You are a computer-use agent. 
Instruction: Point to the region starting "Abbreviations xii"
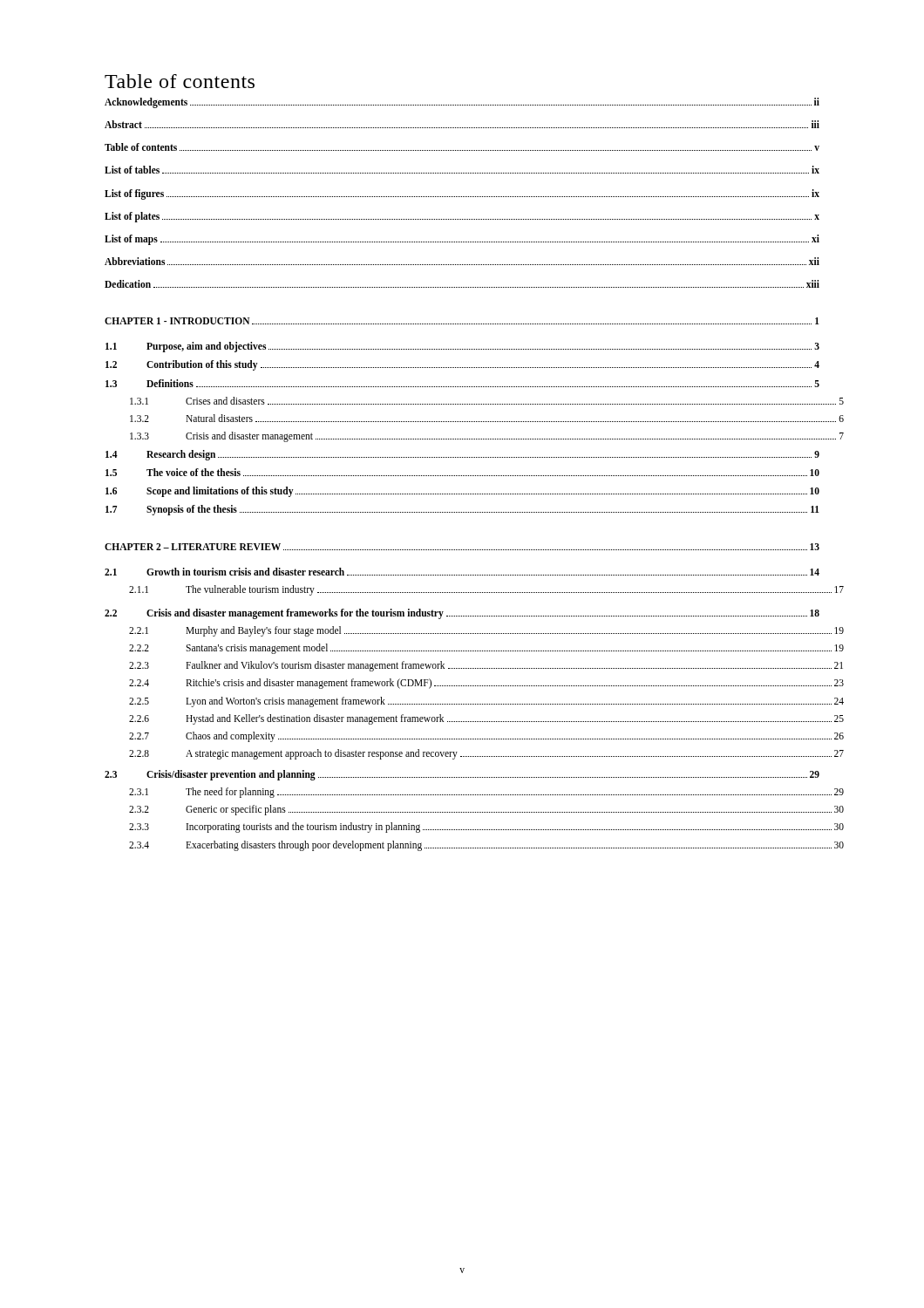click(462, 262)
